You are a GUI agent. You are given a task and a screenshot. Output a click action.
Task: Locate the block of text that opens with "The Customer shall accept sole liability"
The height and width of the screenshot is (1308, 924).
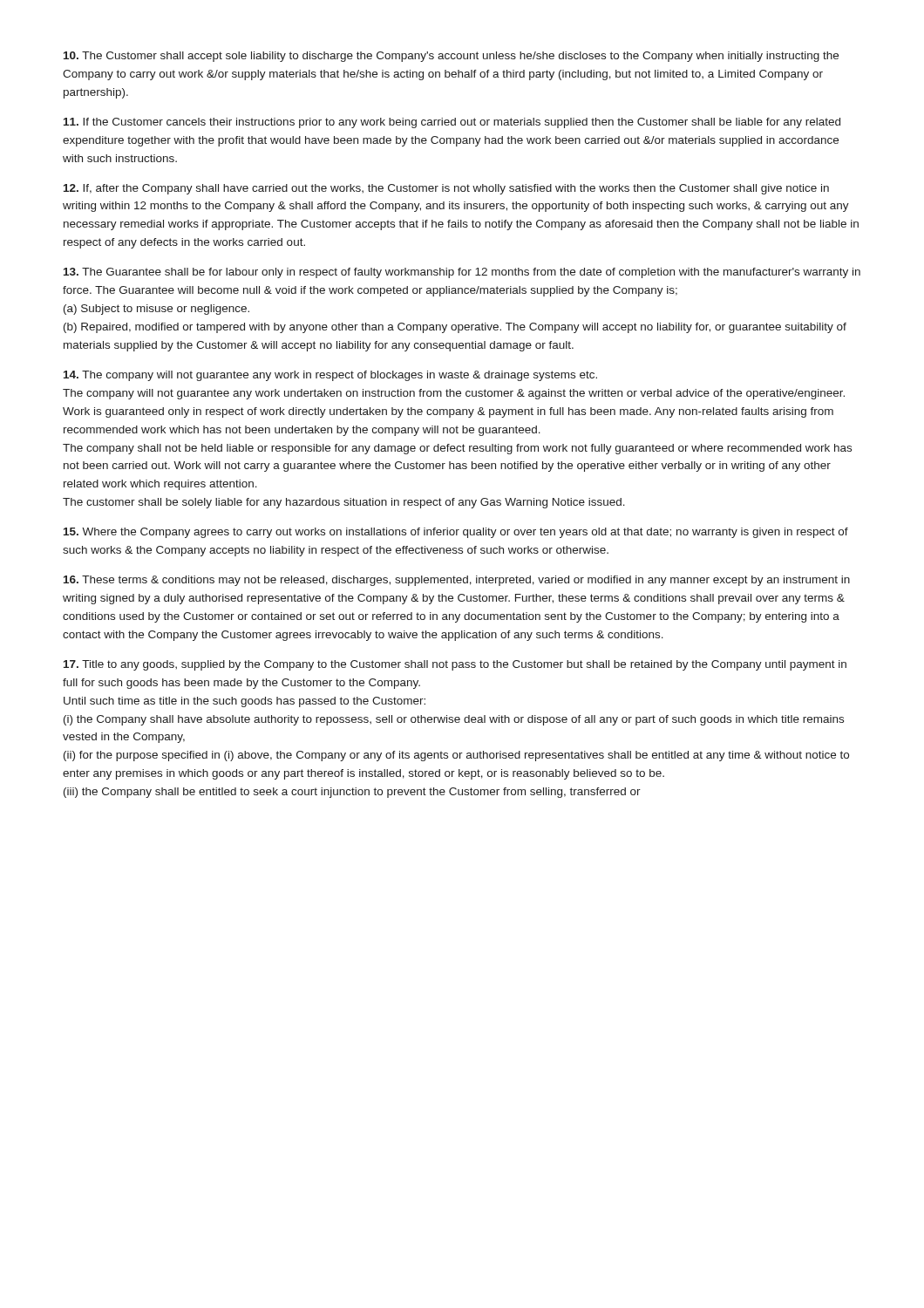point(451,74)
